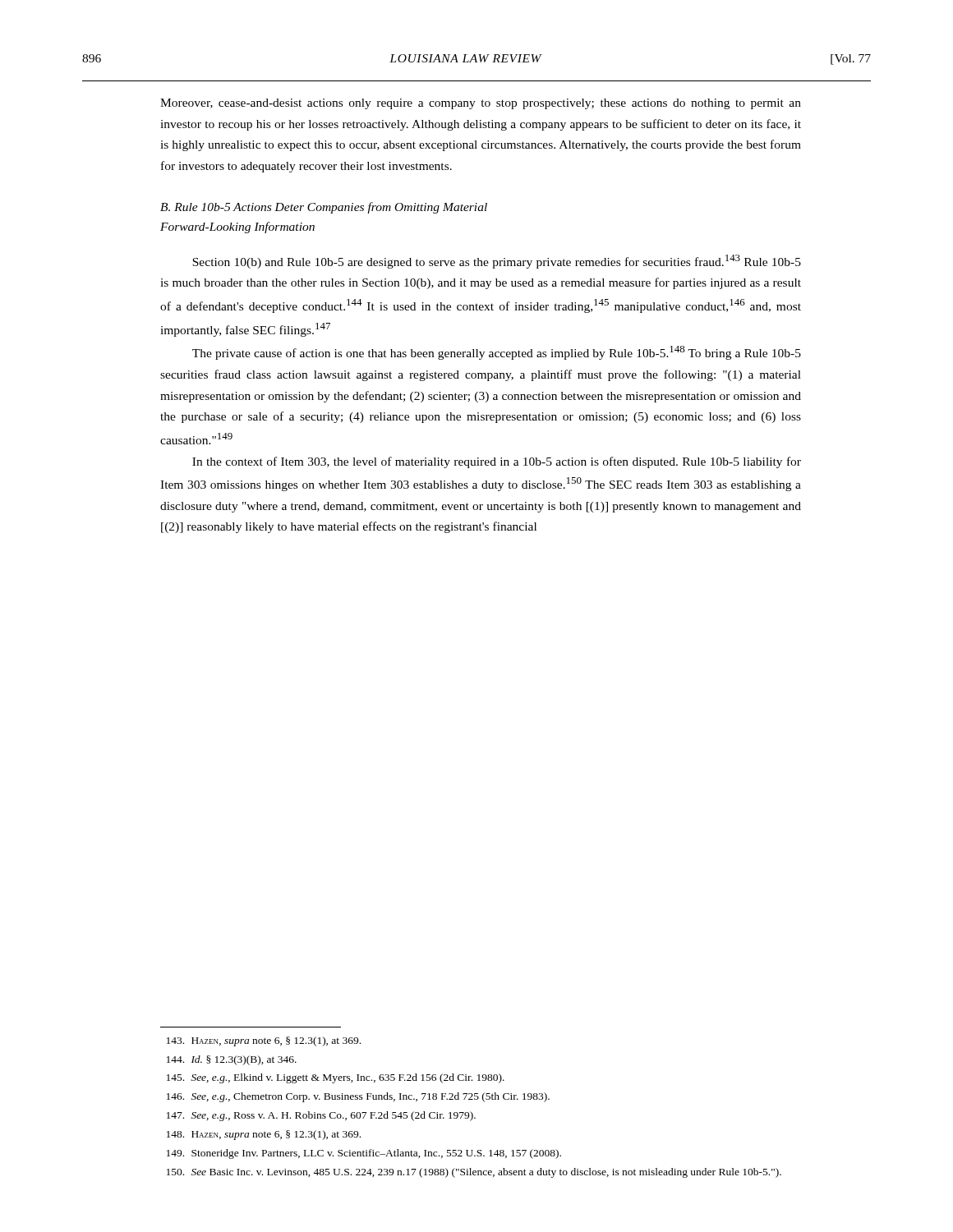The height and width of the screenshot is (1232, 953).
Task: Select the footnote with the text "Stoneridge Inv. Partners, LLC v."
Action: coord(480,1154)
